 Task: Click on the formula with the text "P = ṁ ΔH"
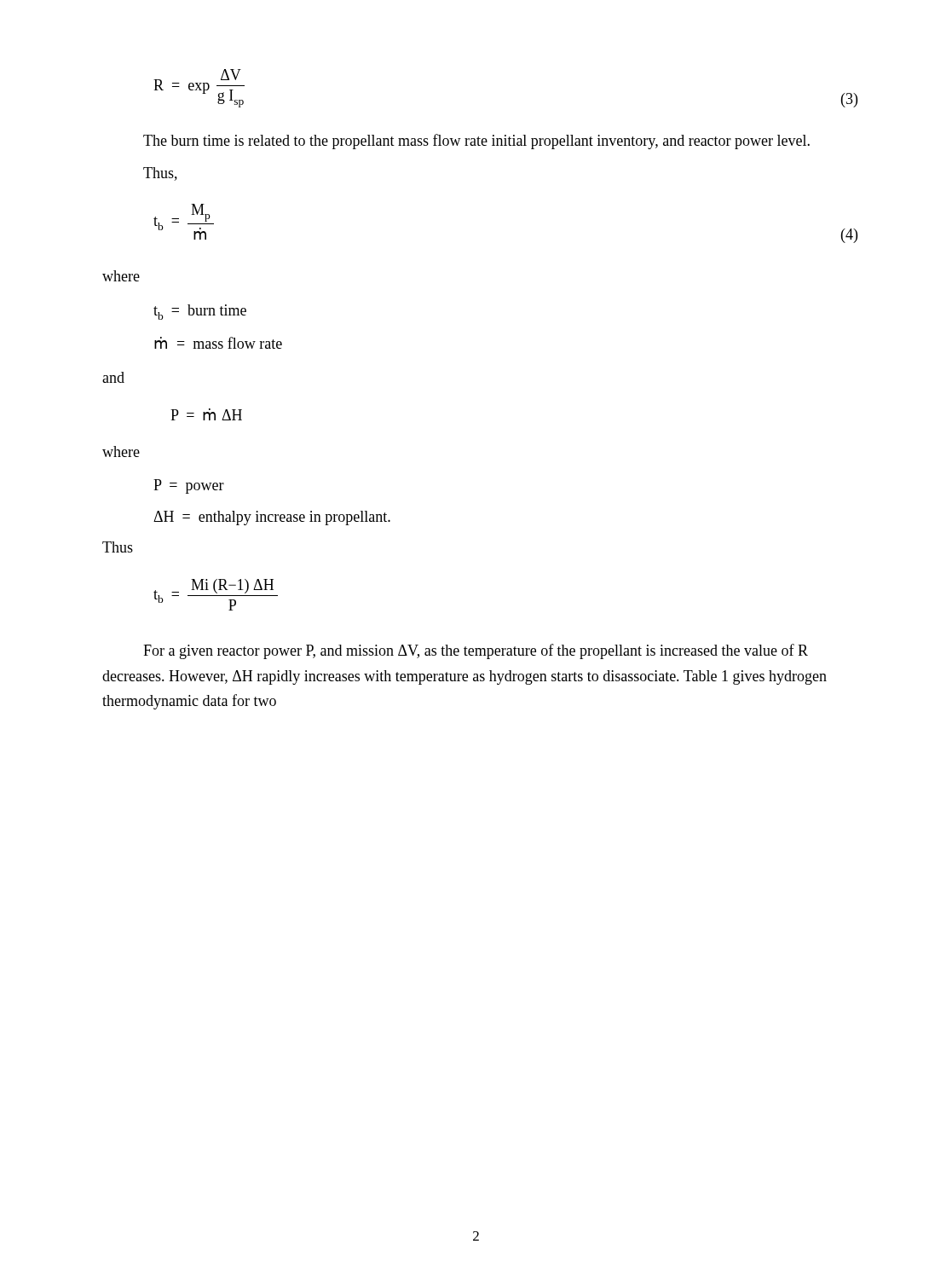pyautogui.click(x=206, y=414)
